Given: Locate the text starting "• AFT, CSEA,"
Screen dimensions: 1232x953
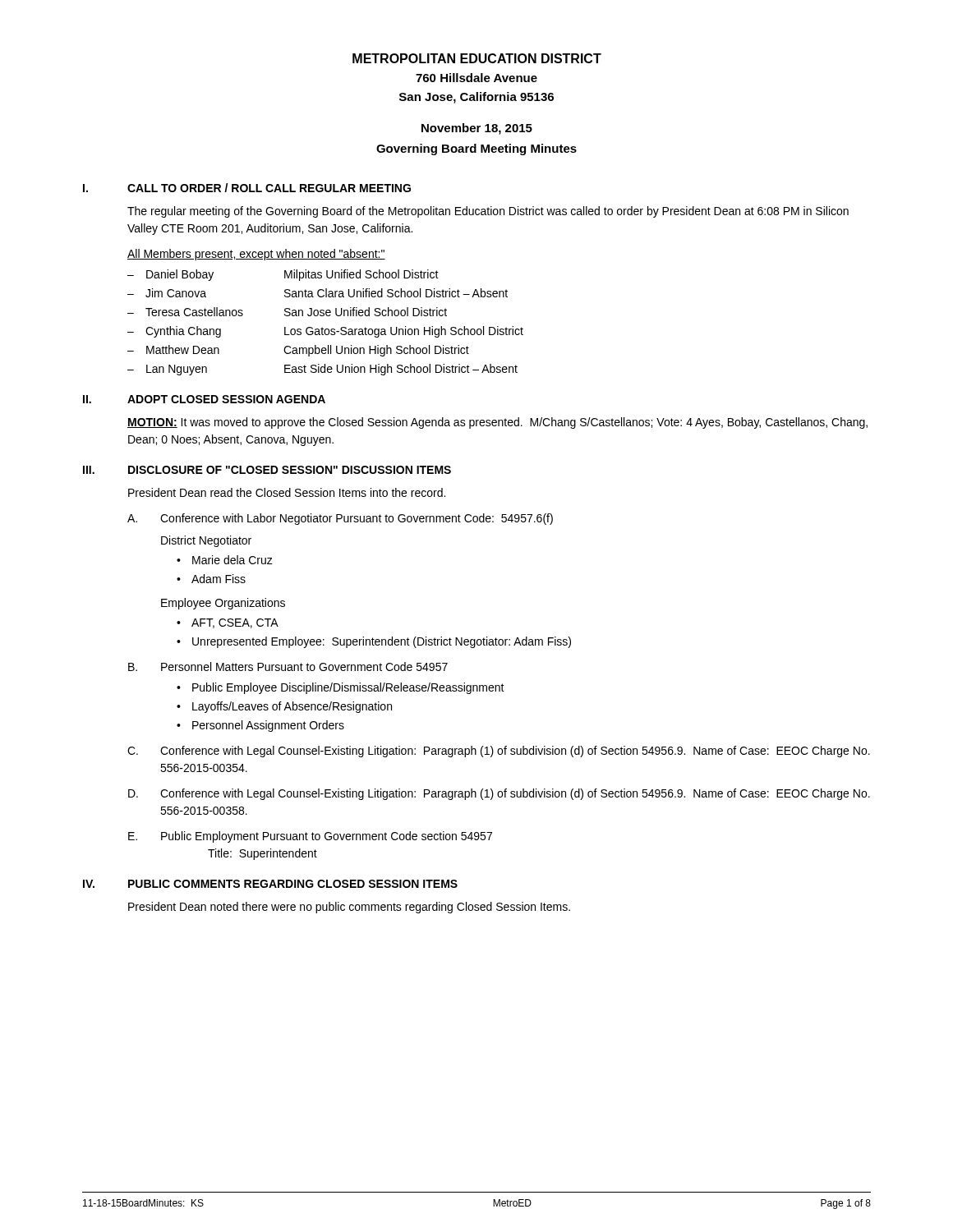Looking at the screenshot, I should point(227,623).
